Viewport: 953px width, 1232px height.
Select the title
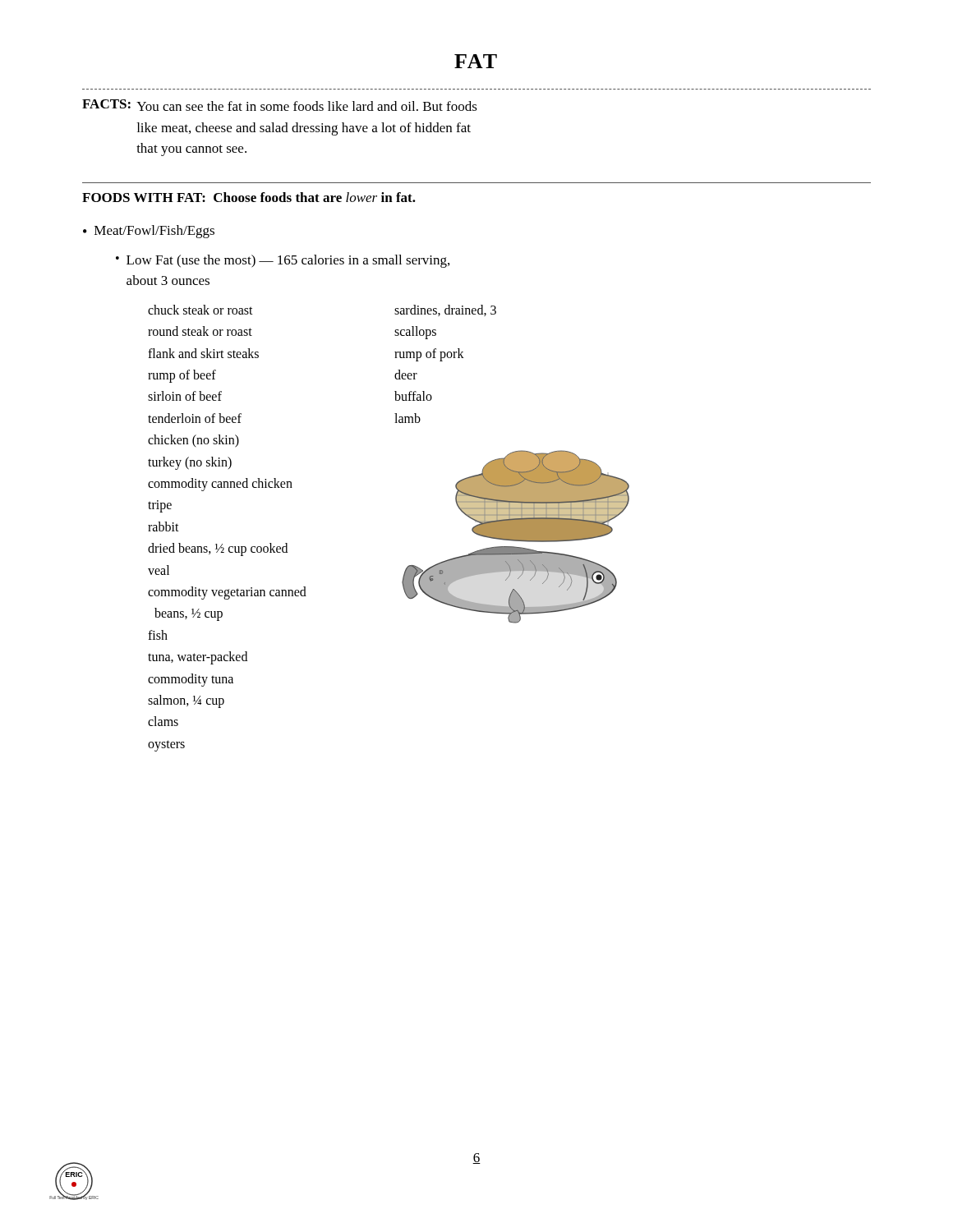pos(476,62)
